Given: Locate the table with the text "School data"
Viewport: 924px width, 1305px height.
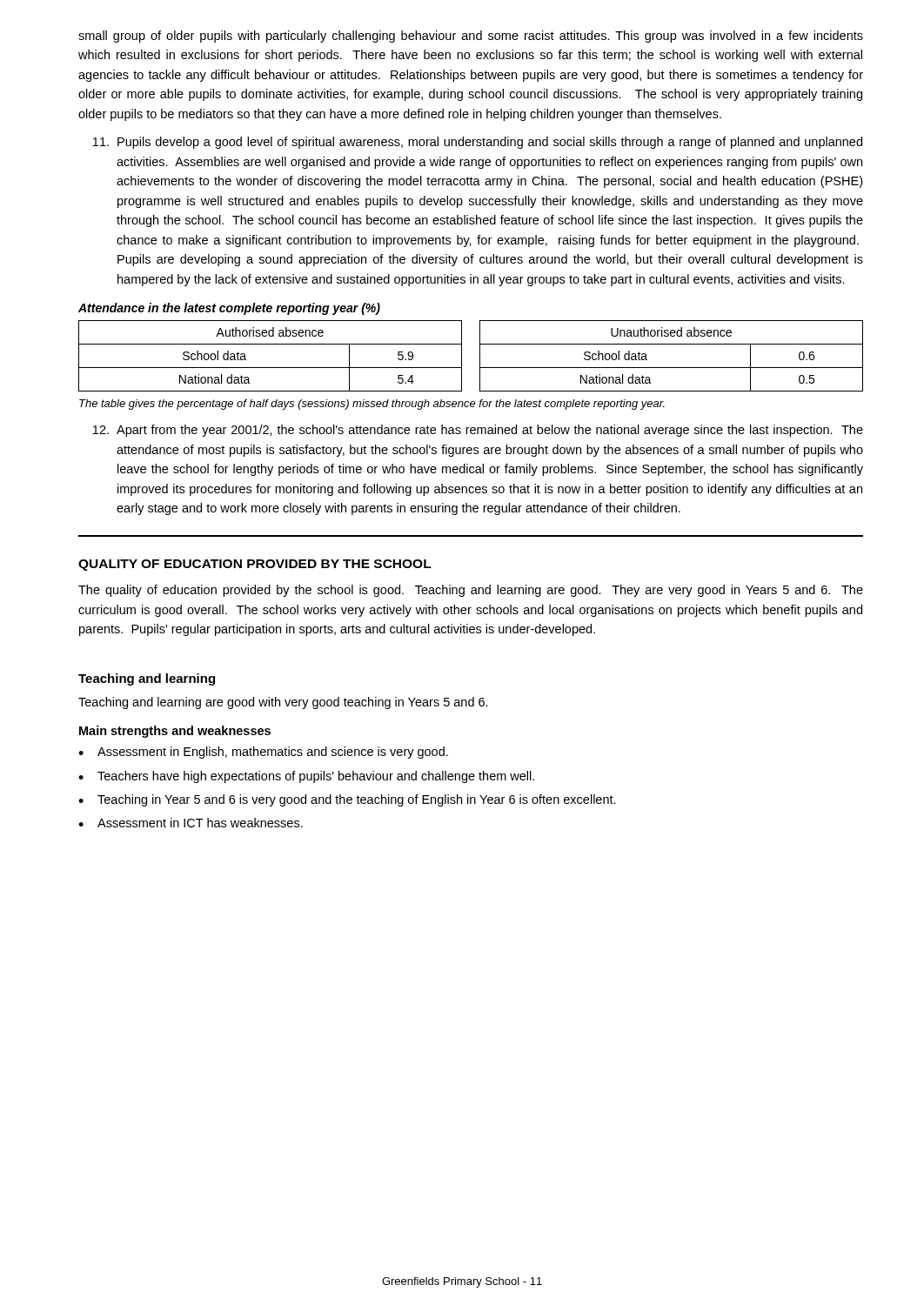Looking at the screenshot, I should (x=471, y=356).
